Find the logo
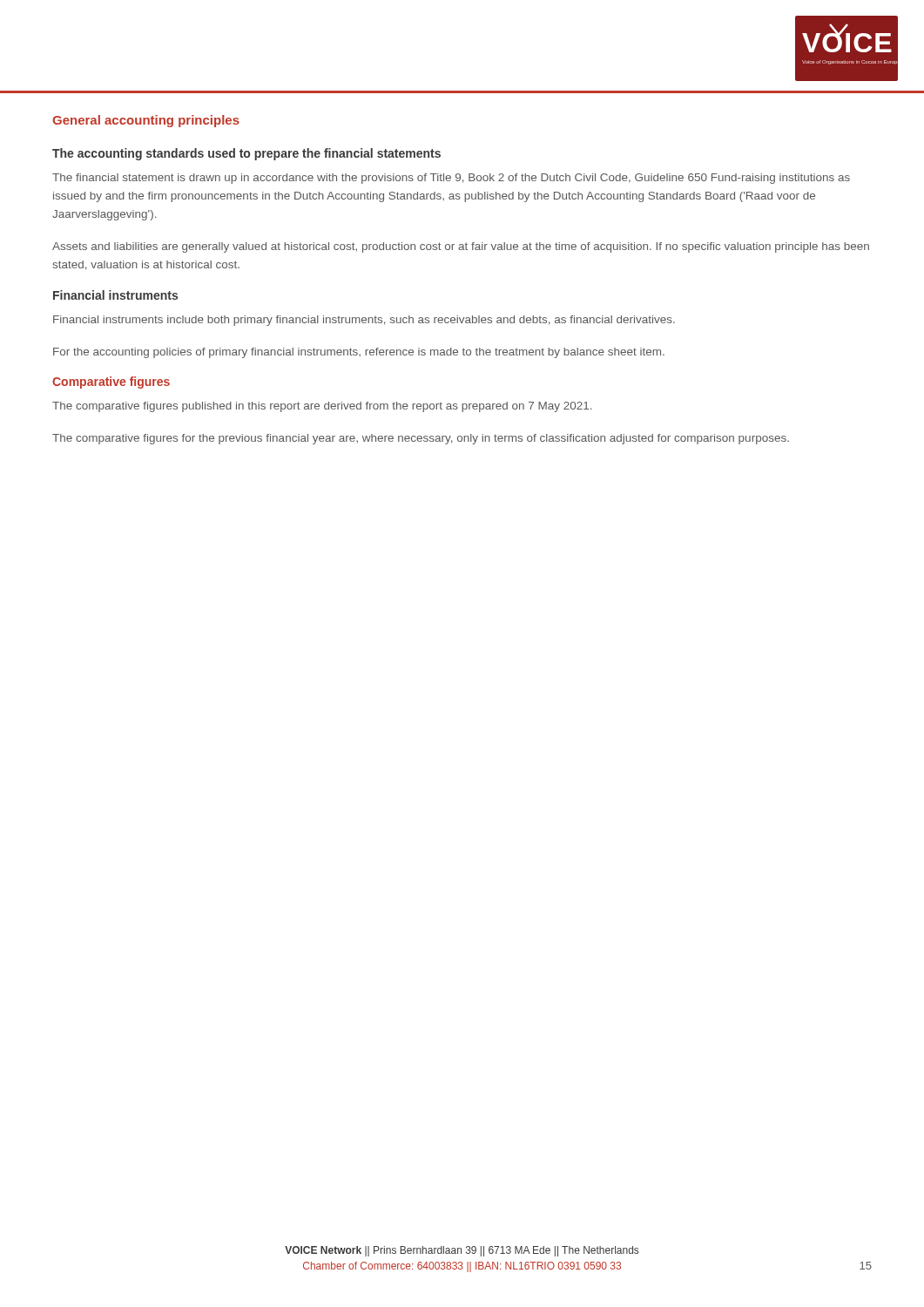This screenshot has width=924, height=1307. (846, 48)
